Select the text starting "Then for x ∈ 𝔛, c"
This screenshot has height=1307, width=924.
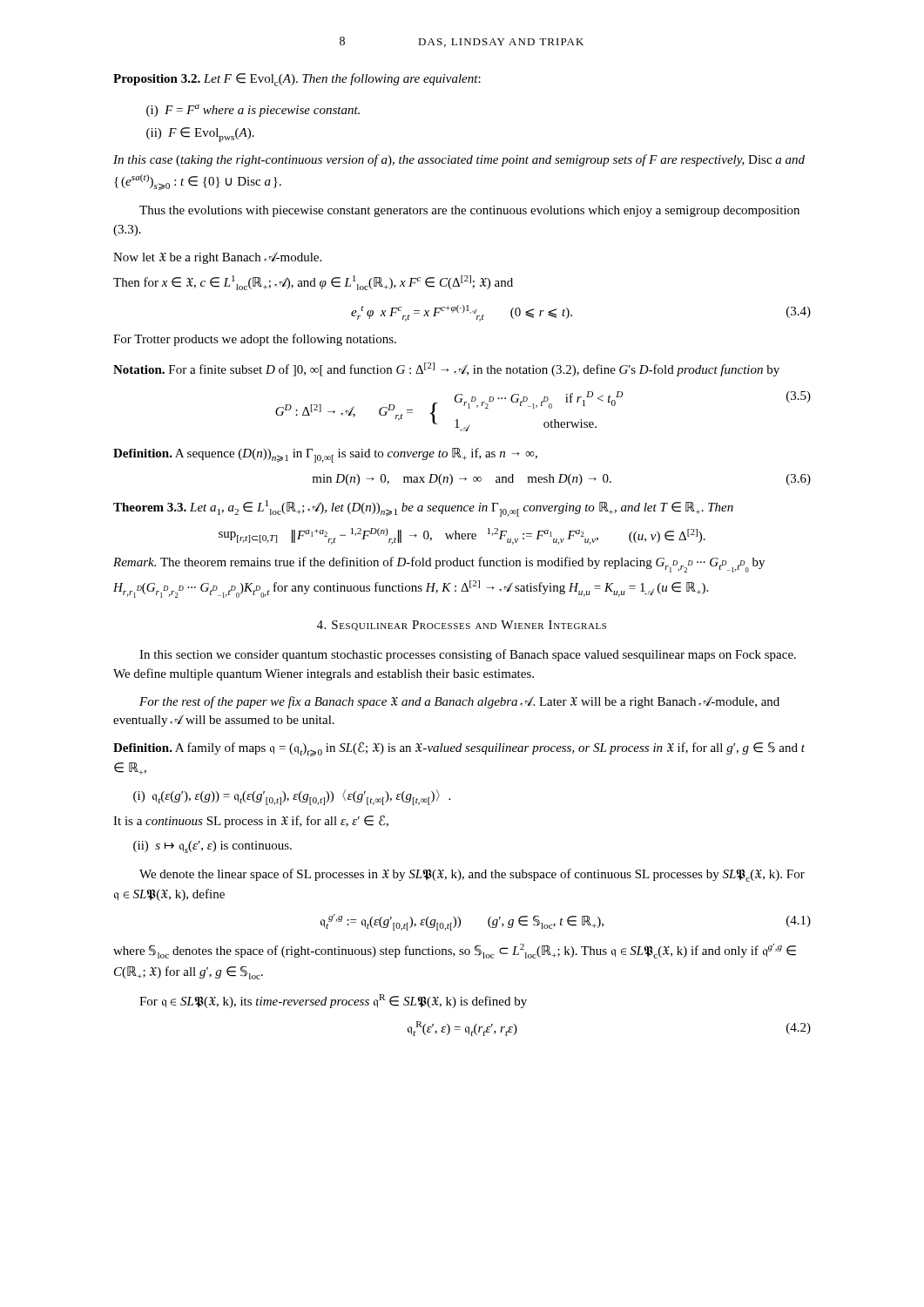(x=313, y=282)
